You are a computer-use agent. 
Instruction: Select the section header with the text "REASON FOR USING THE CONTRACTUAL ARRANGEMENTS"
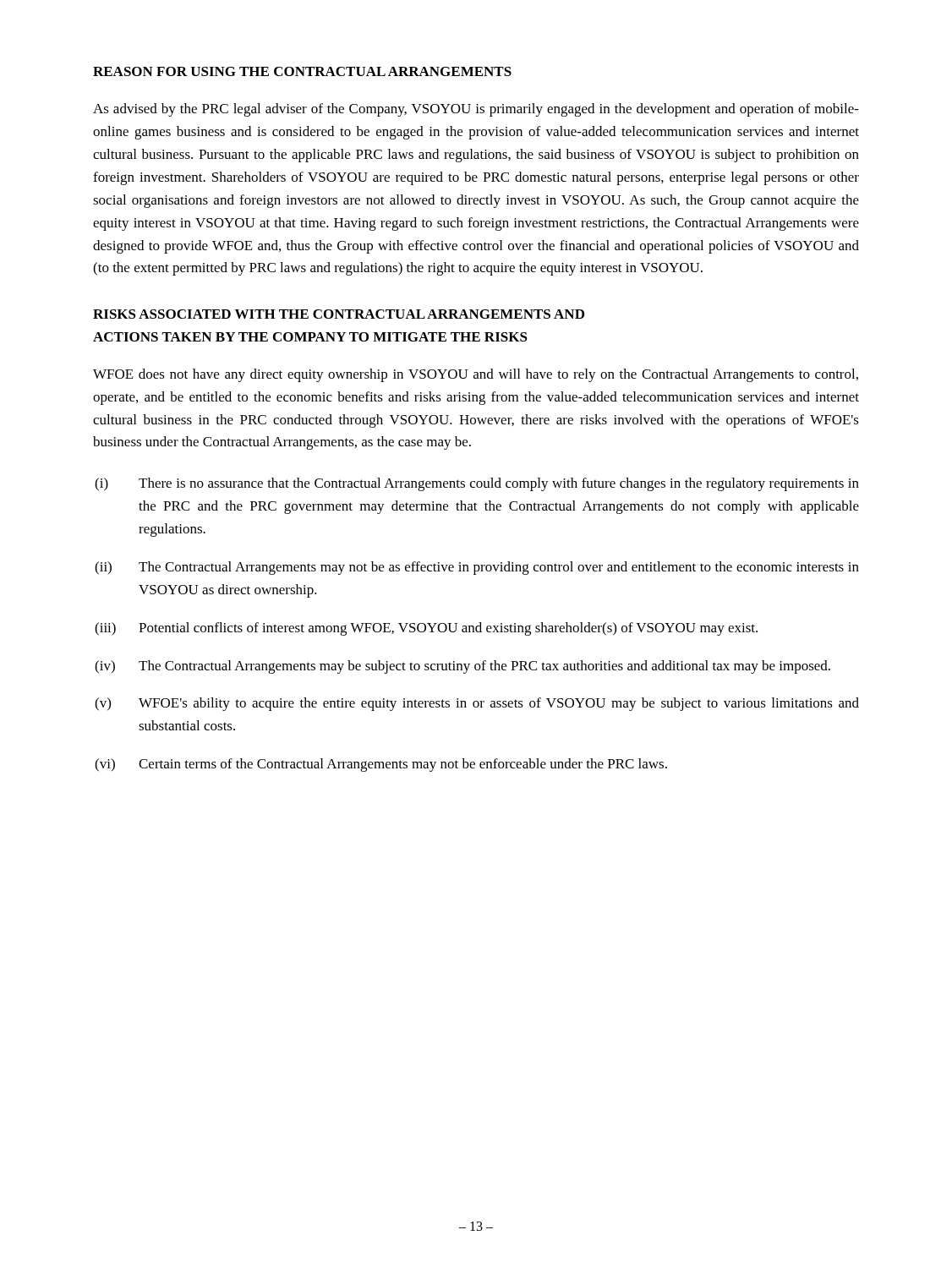pyautogui.click(x=302, y=71)
